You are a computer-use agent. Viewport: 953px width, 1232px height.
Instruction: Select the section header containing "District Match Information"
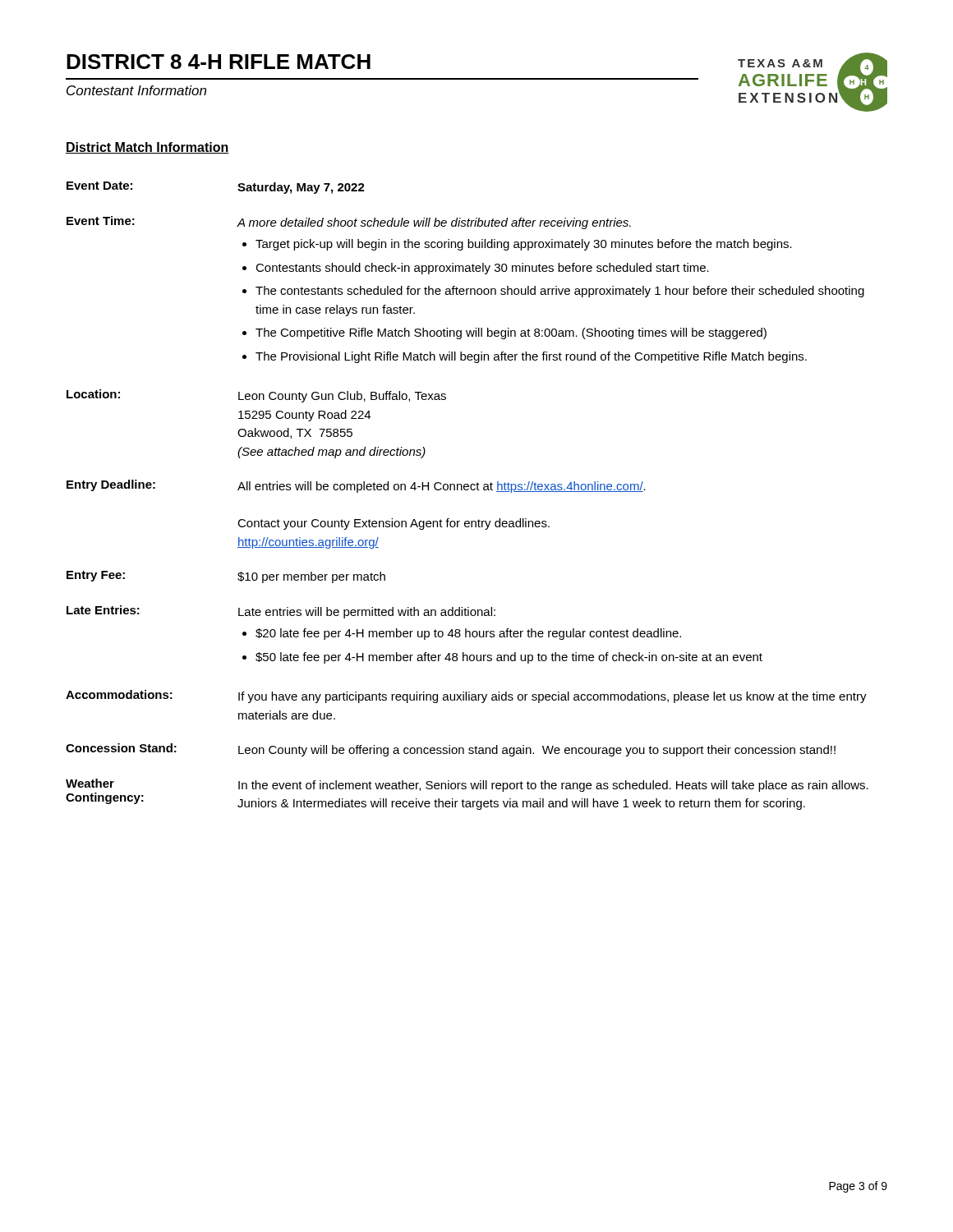147,147
